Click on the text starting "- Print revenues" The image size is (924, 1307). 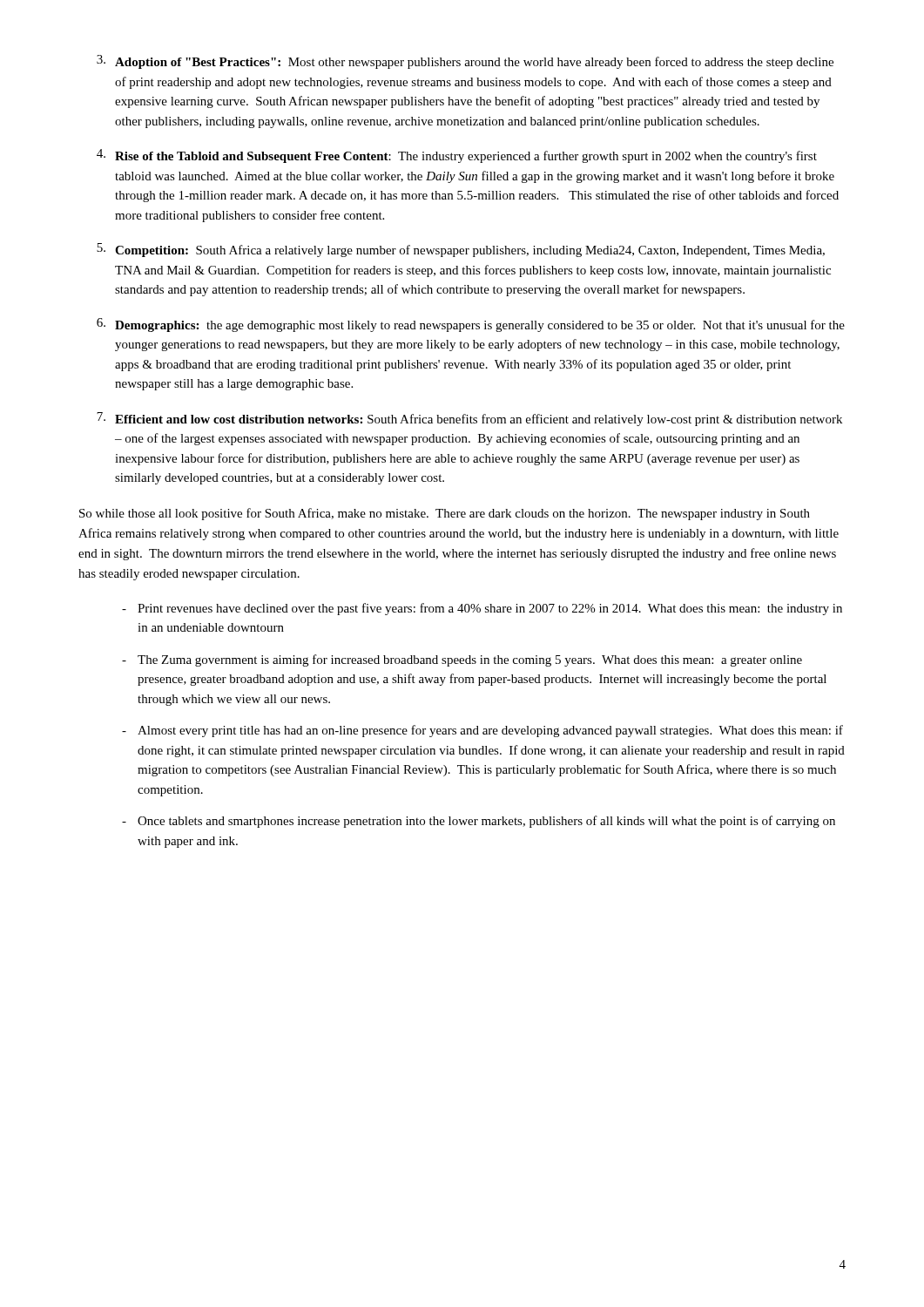484,618
